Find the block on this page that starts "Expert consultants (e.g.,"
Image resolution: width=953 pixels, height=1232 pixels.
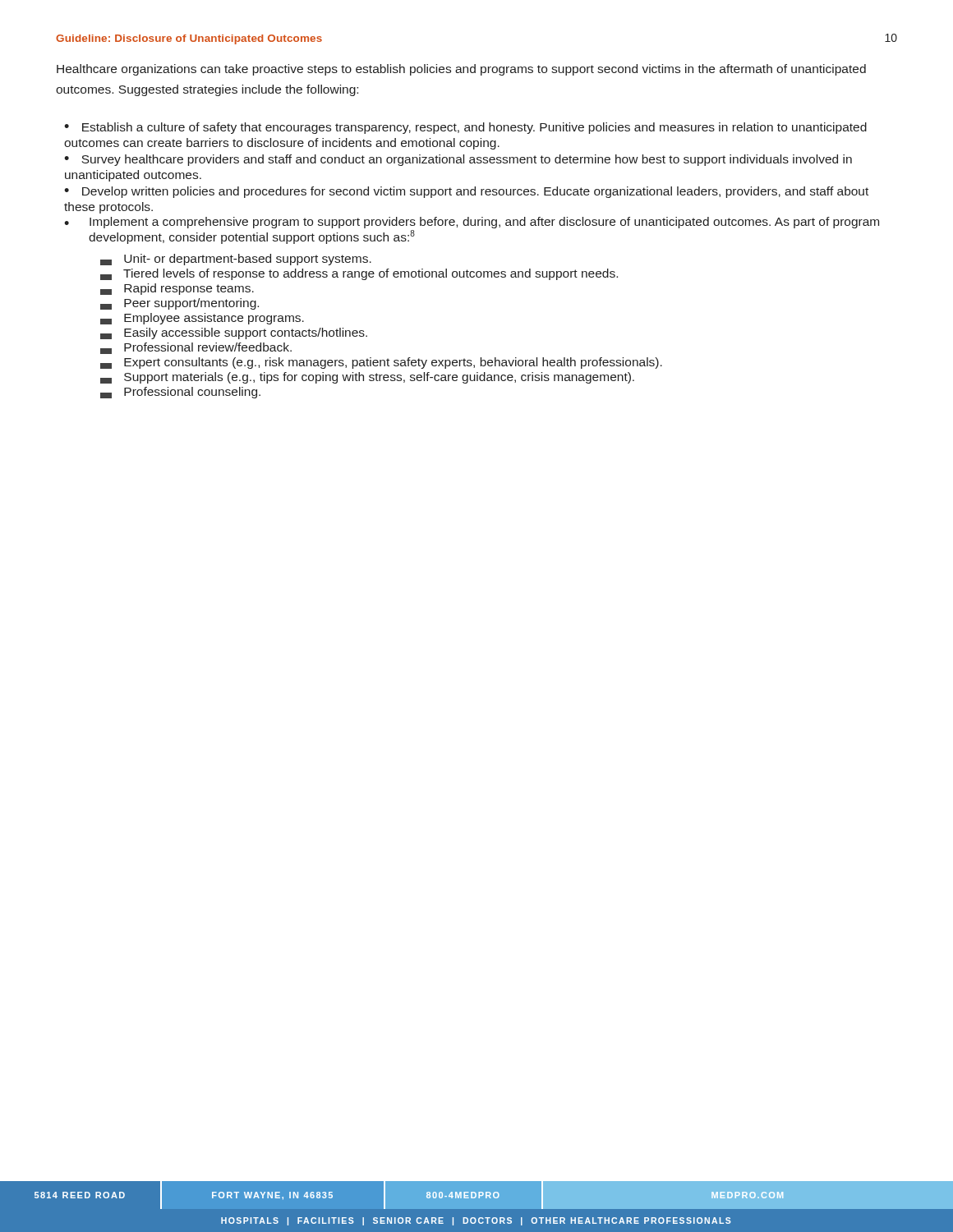pyautogui.click(x=499, y=362)
